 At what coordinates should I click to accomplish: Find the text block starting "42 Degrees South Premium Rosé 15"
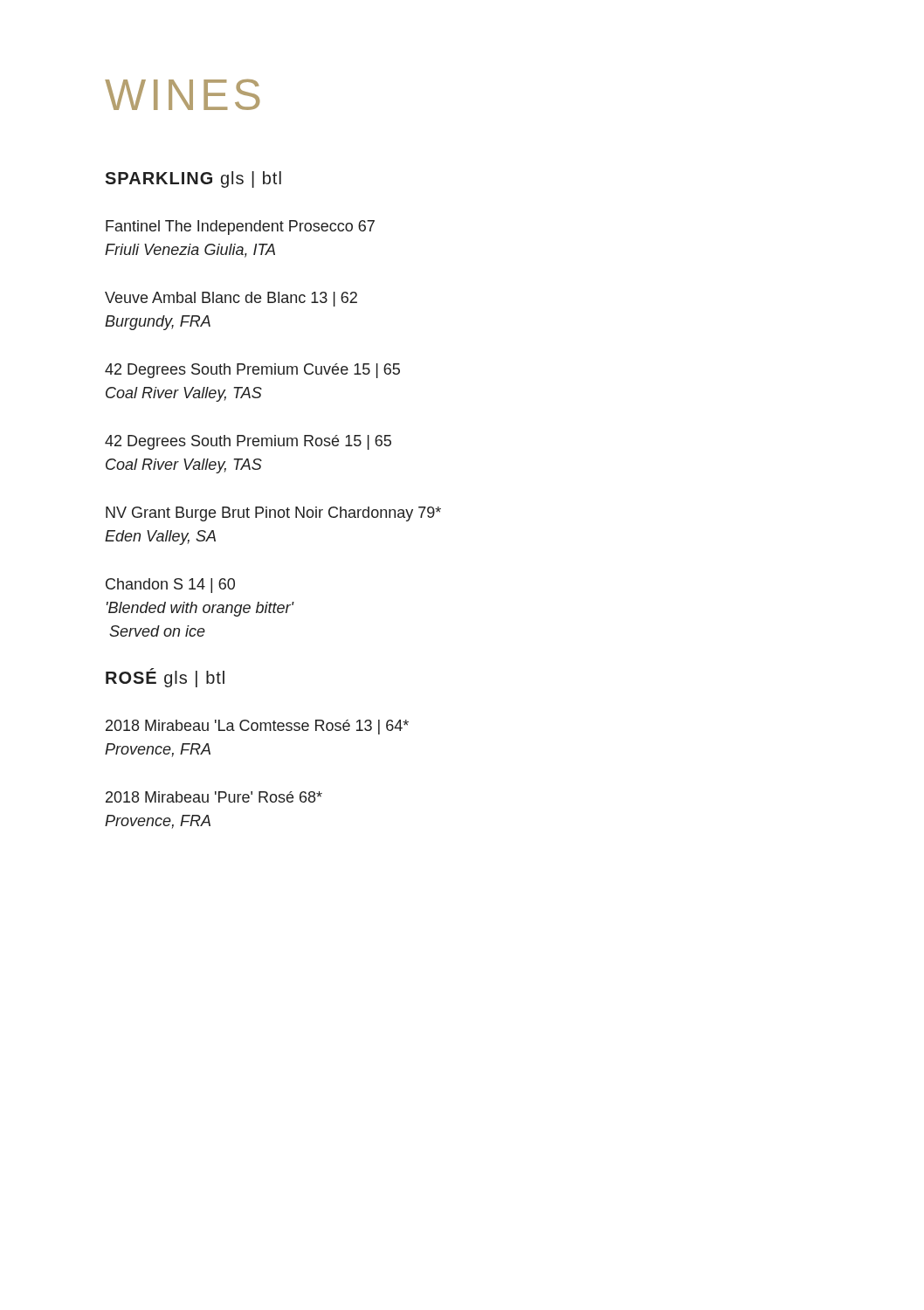[248, 442]
